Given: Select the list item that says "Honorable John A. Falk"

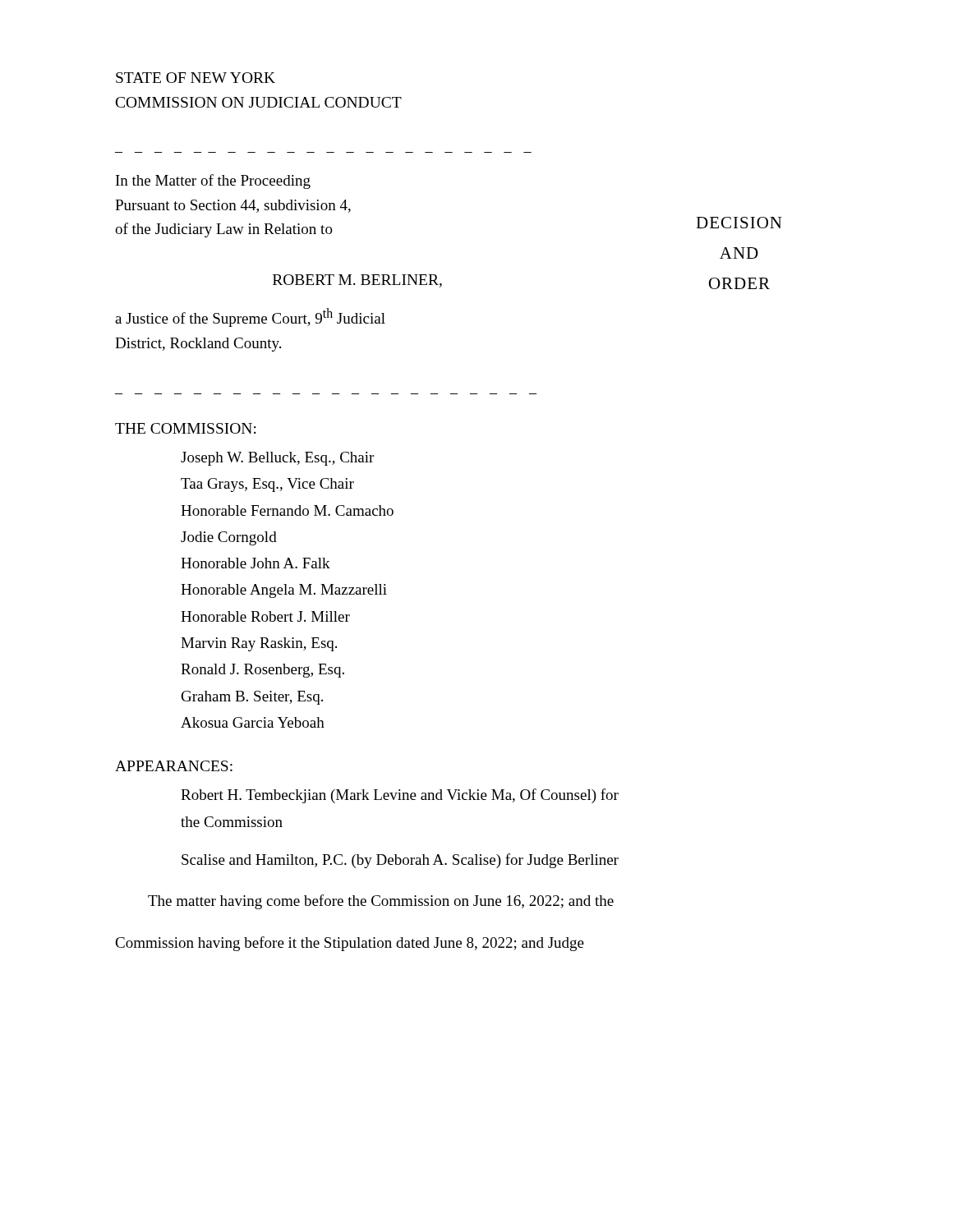Looking at the screenshot, I should (255, 563).
